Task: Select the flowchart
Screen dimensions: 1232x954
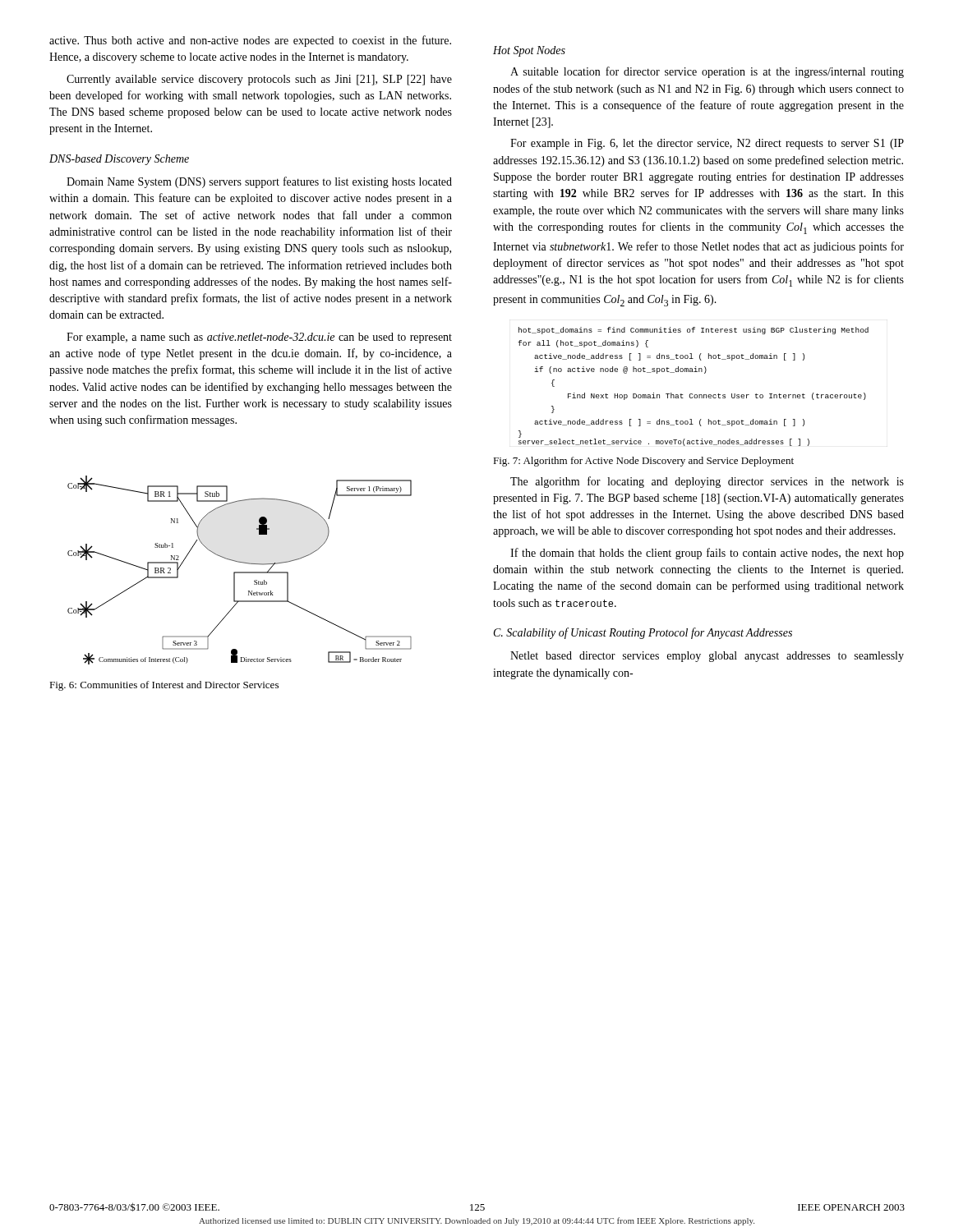Action: (698, 385)
